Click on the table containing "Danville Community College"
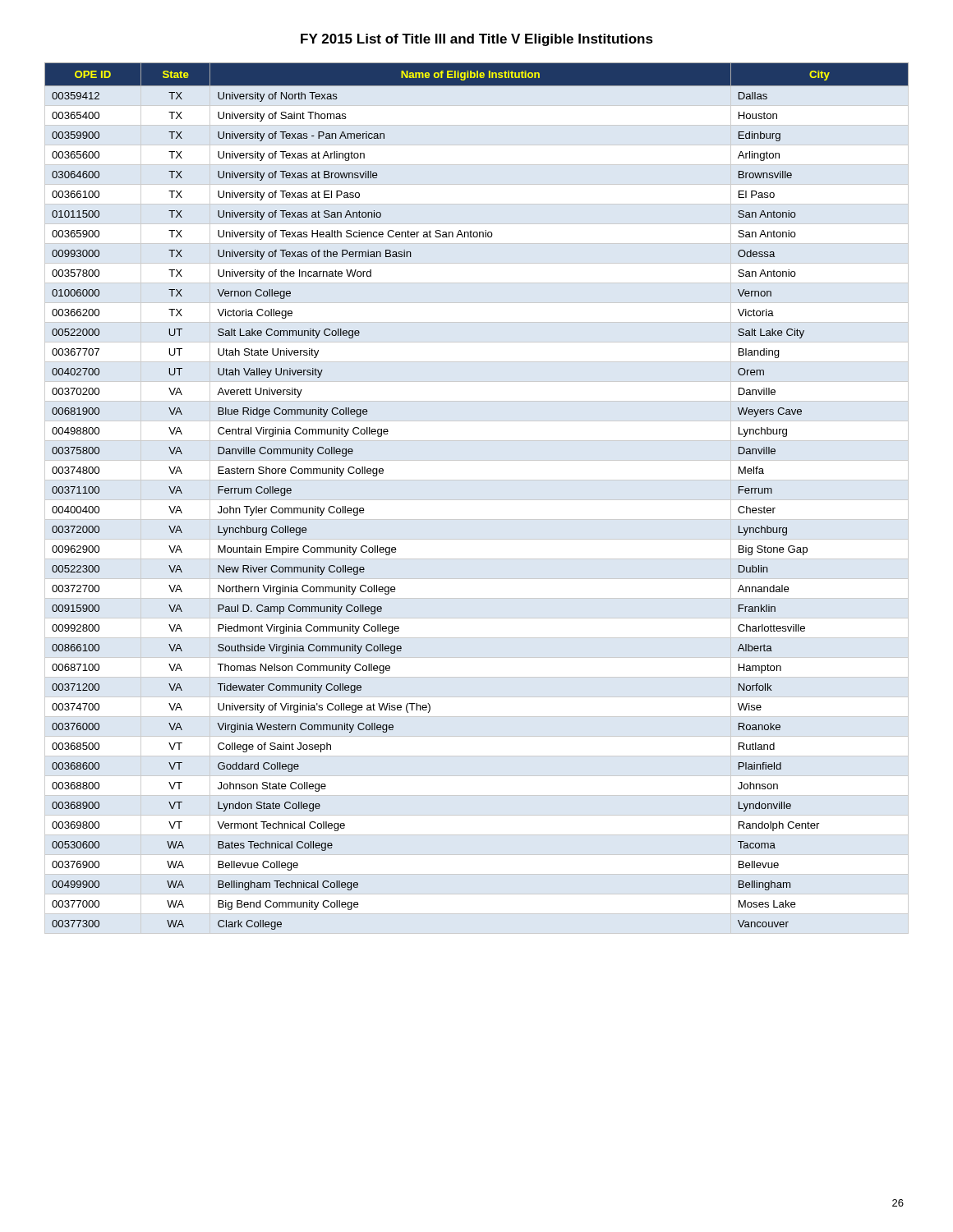Image resolution: width=953 pixels, height=1232 pixels. click(476, 498)
